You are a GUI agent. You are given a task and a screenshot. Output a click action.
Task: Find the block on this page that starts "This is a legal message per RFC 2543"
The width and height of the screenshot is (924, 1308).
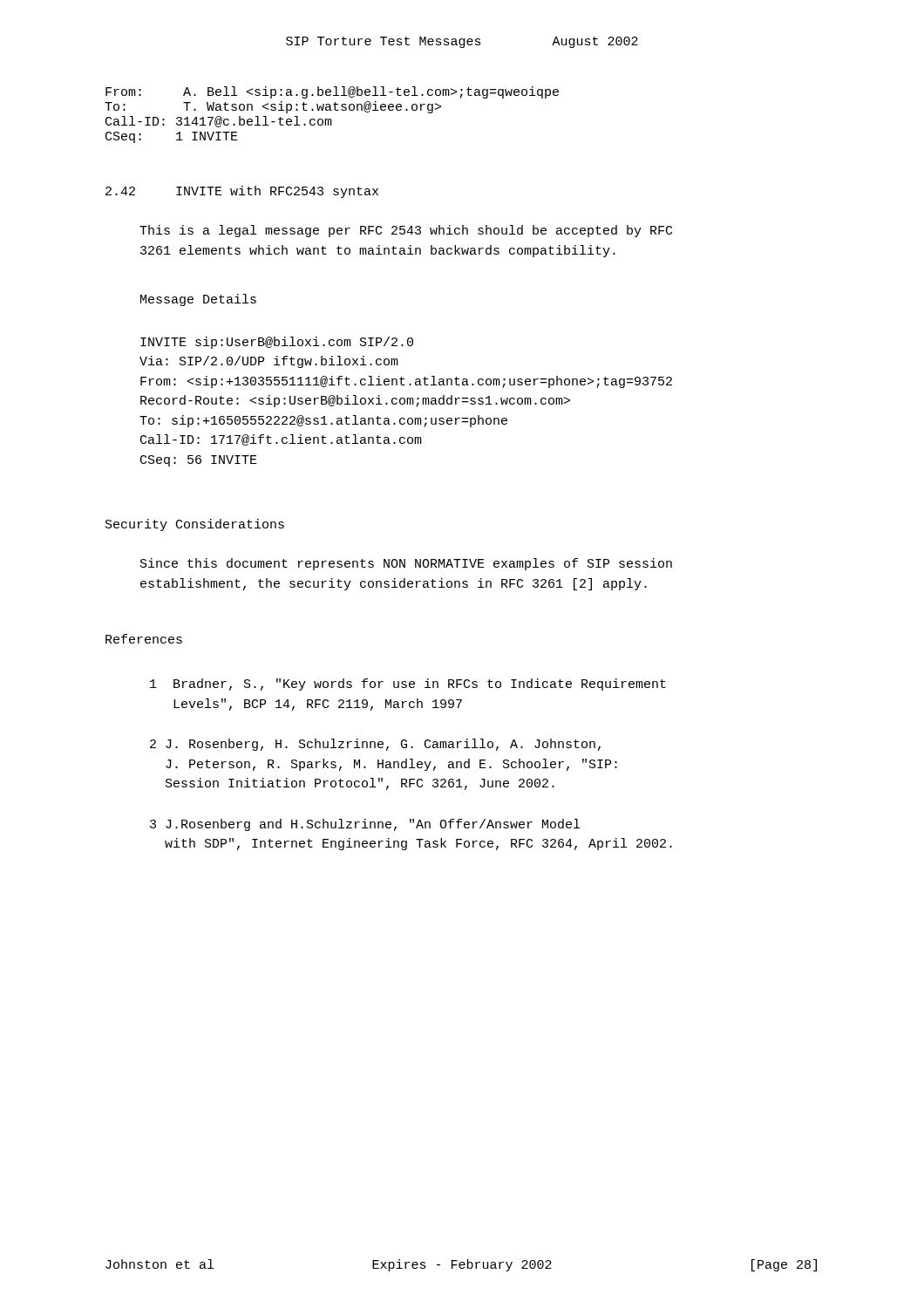click(x=406, y=241)
